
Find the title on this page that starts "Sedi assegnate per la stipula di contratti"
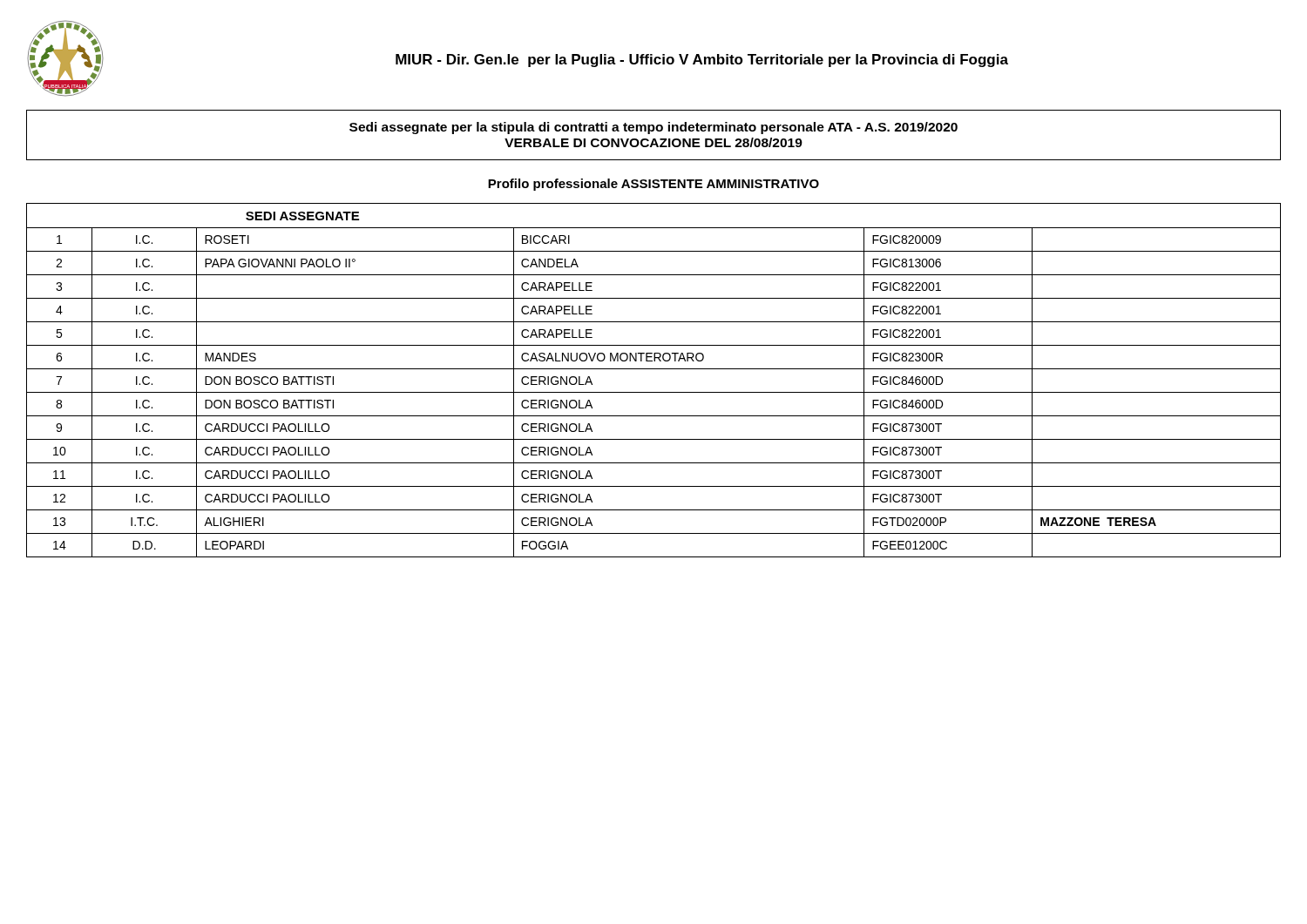[x=654, y=135]
